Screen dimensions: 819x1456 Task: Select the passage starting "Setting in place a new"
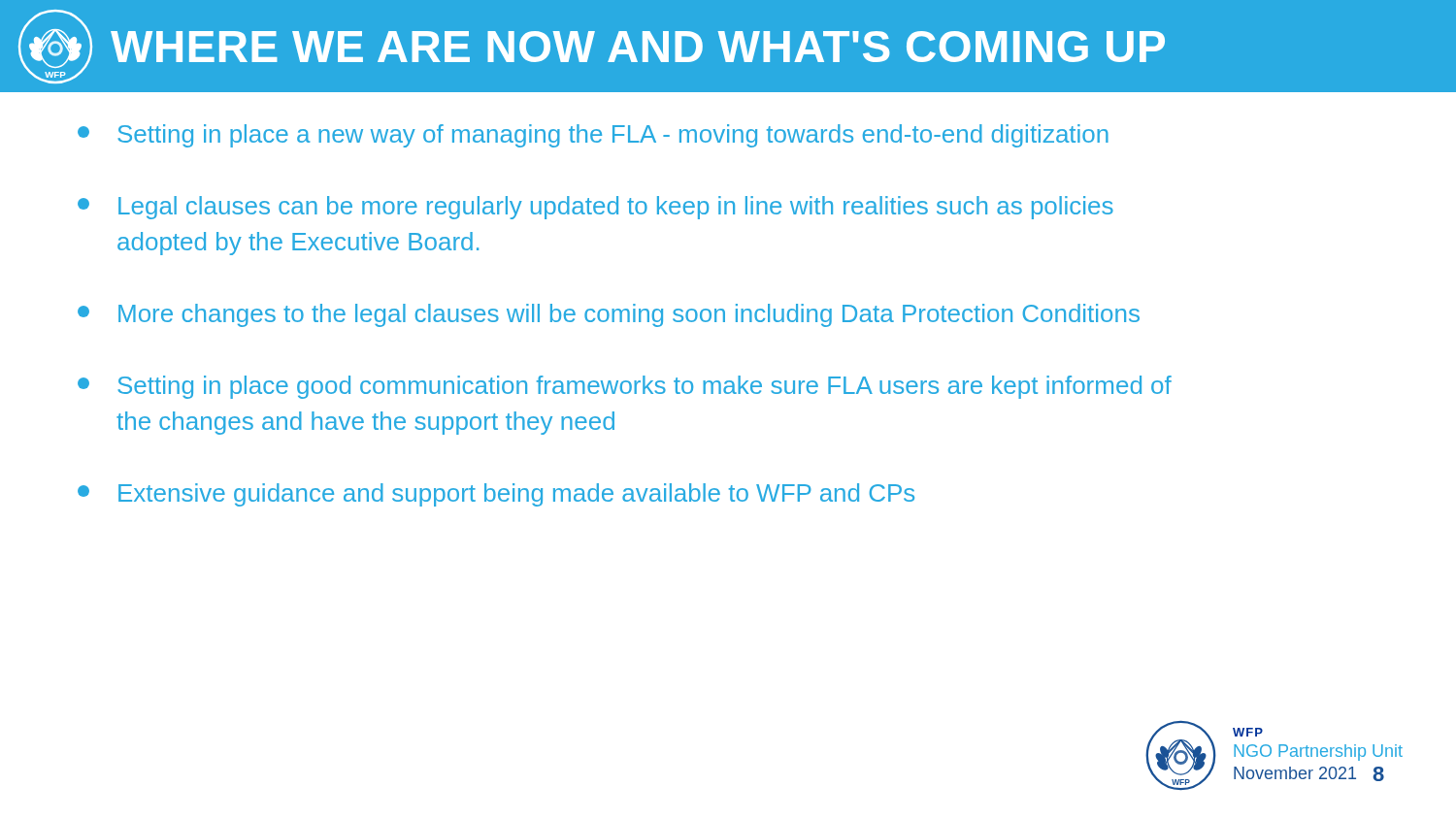(x=594, y=135)
